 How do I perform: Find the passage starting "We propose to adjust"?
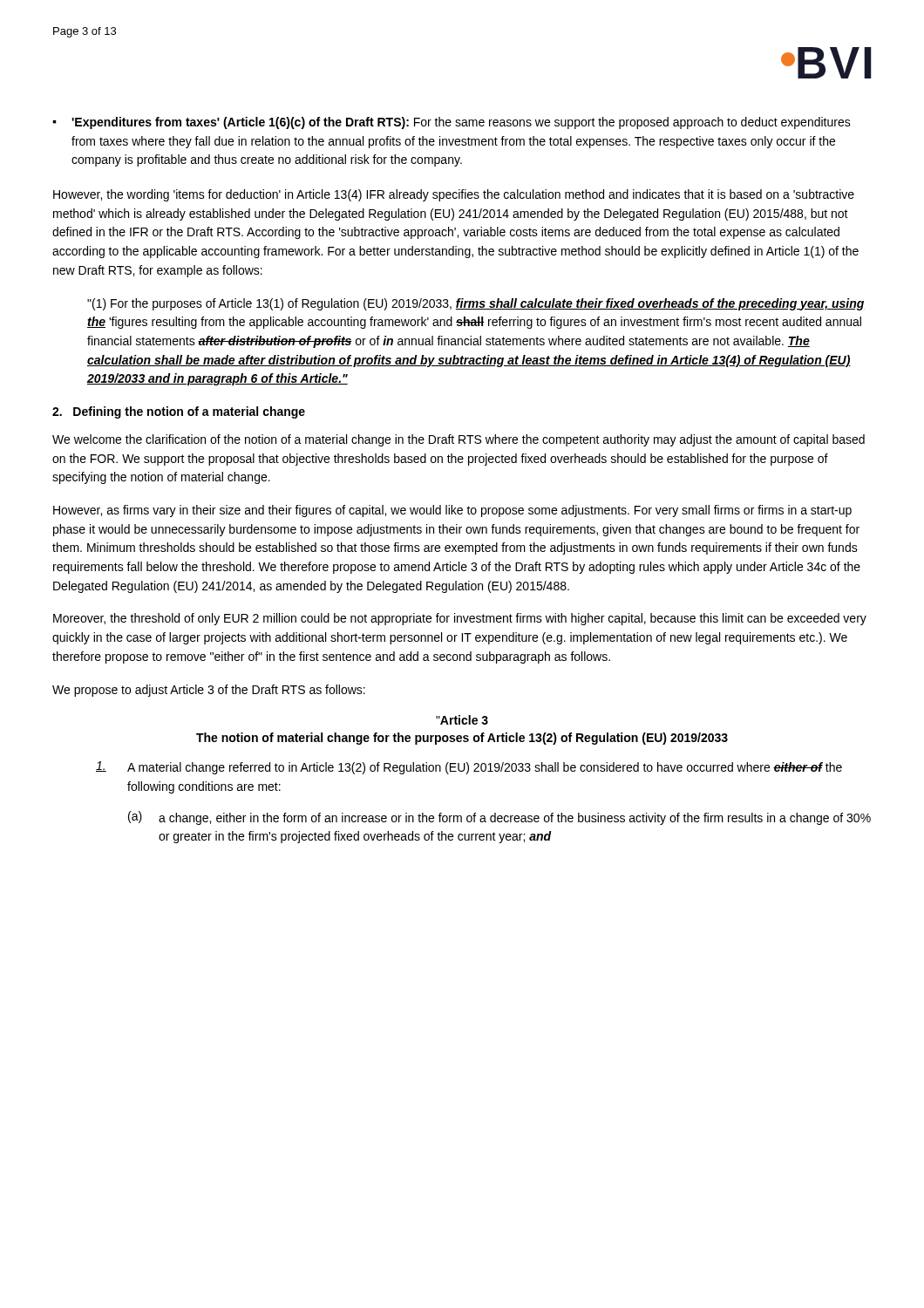click(x=209, y=689)
